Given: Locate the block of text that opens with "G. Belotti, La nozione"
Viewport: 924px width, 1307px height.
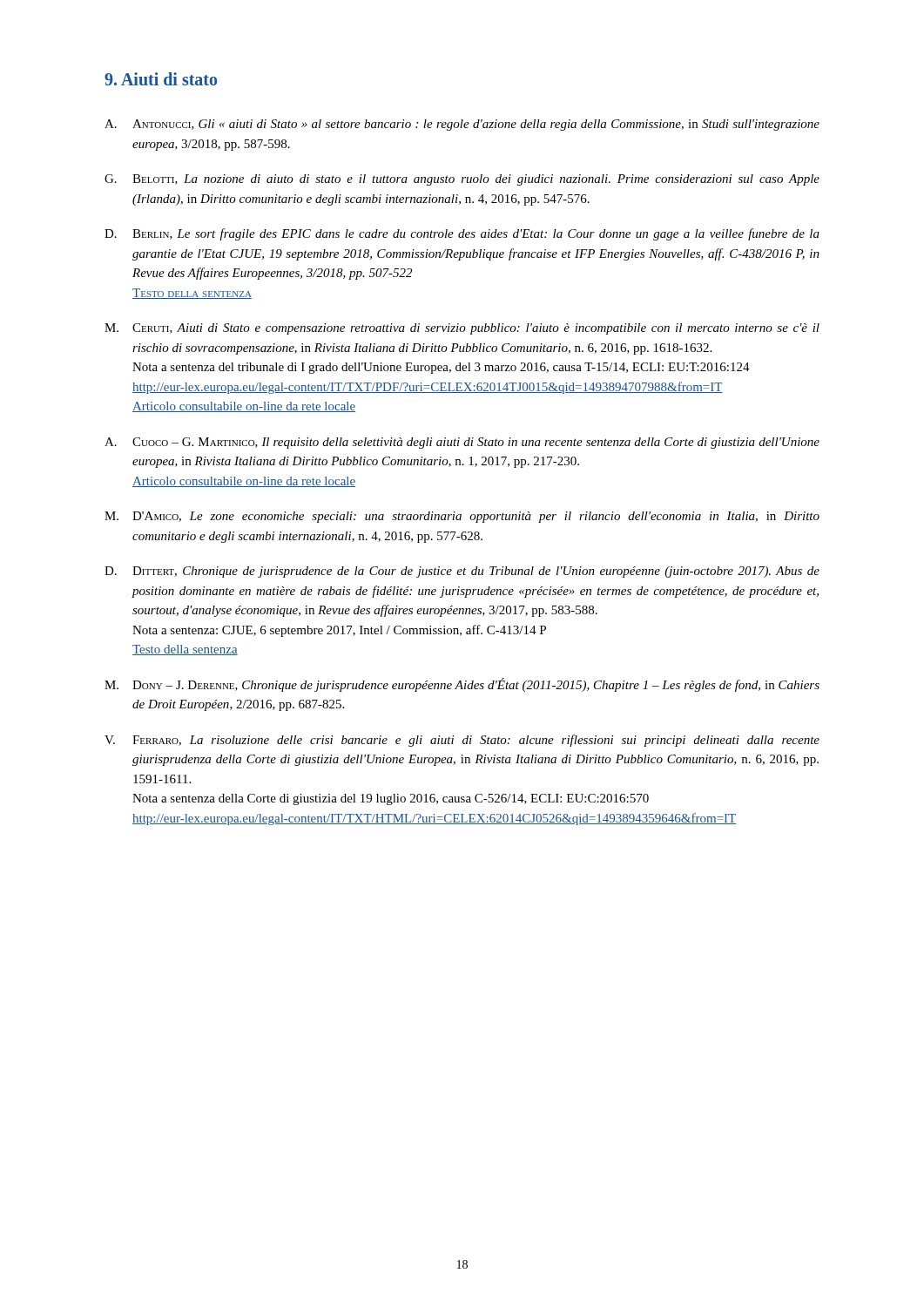Looking at the screenshot, I should coord(462,189).
